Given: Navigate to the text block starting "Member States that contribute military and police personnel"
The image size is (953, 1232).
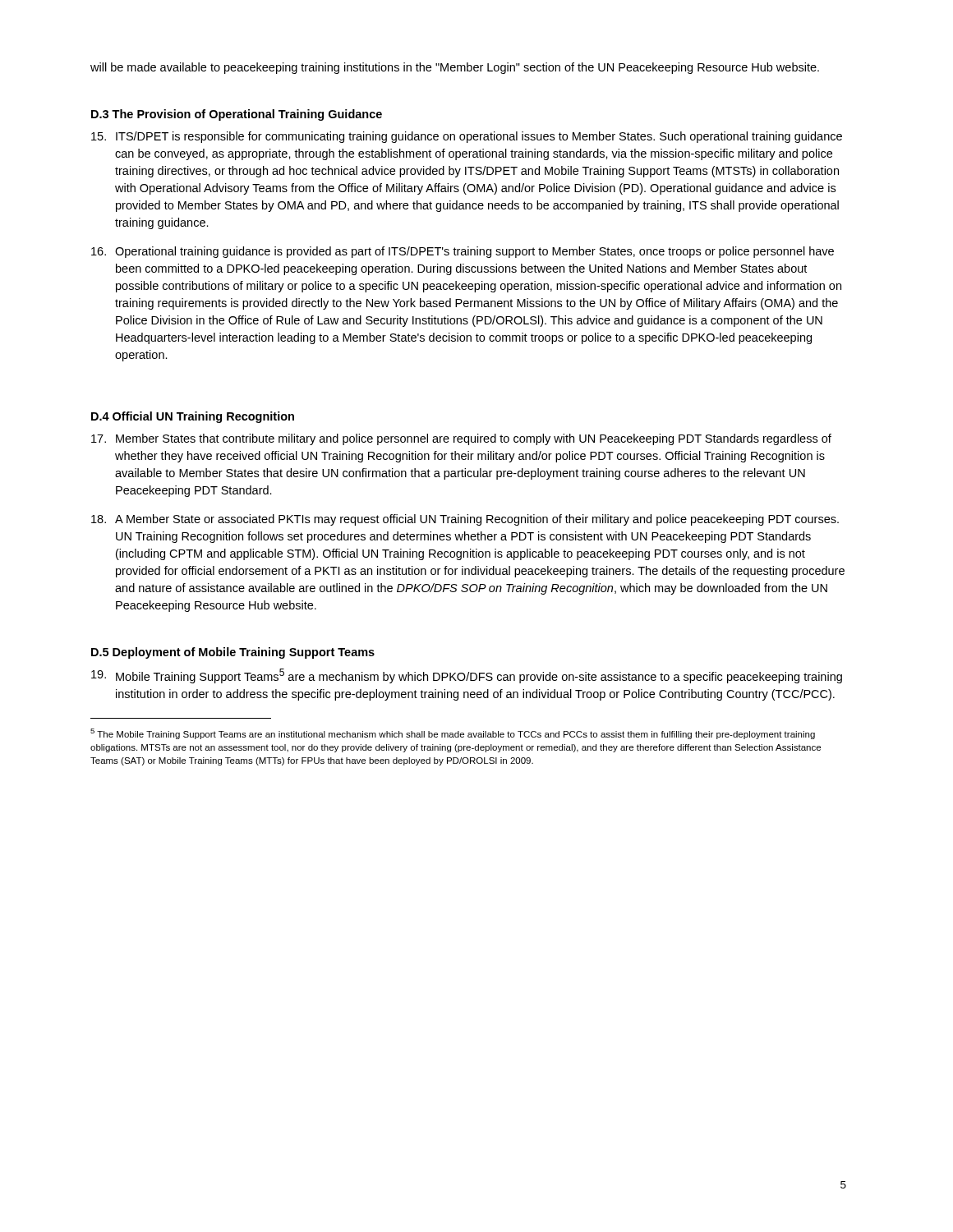Looking at the screenshot, I should 468,465.
